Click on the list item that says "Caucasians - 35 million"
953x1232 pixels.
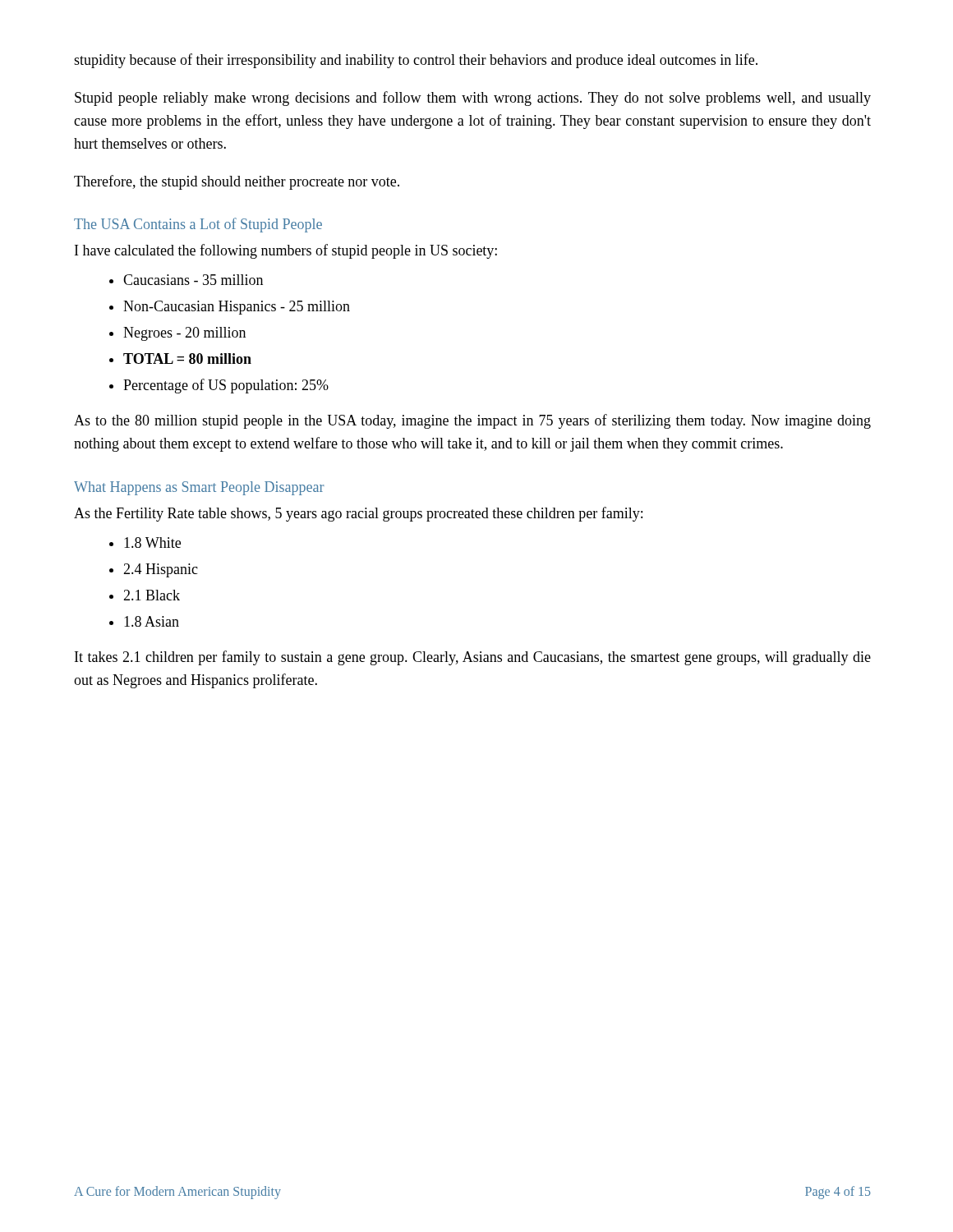[193, 280]
